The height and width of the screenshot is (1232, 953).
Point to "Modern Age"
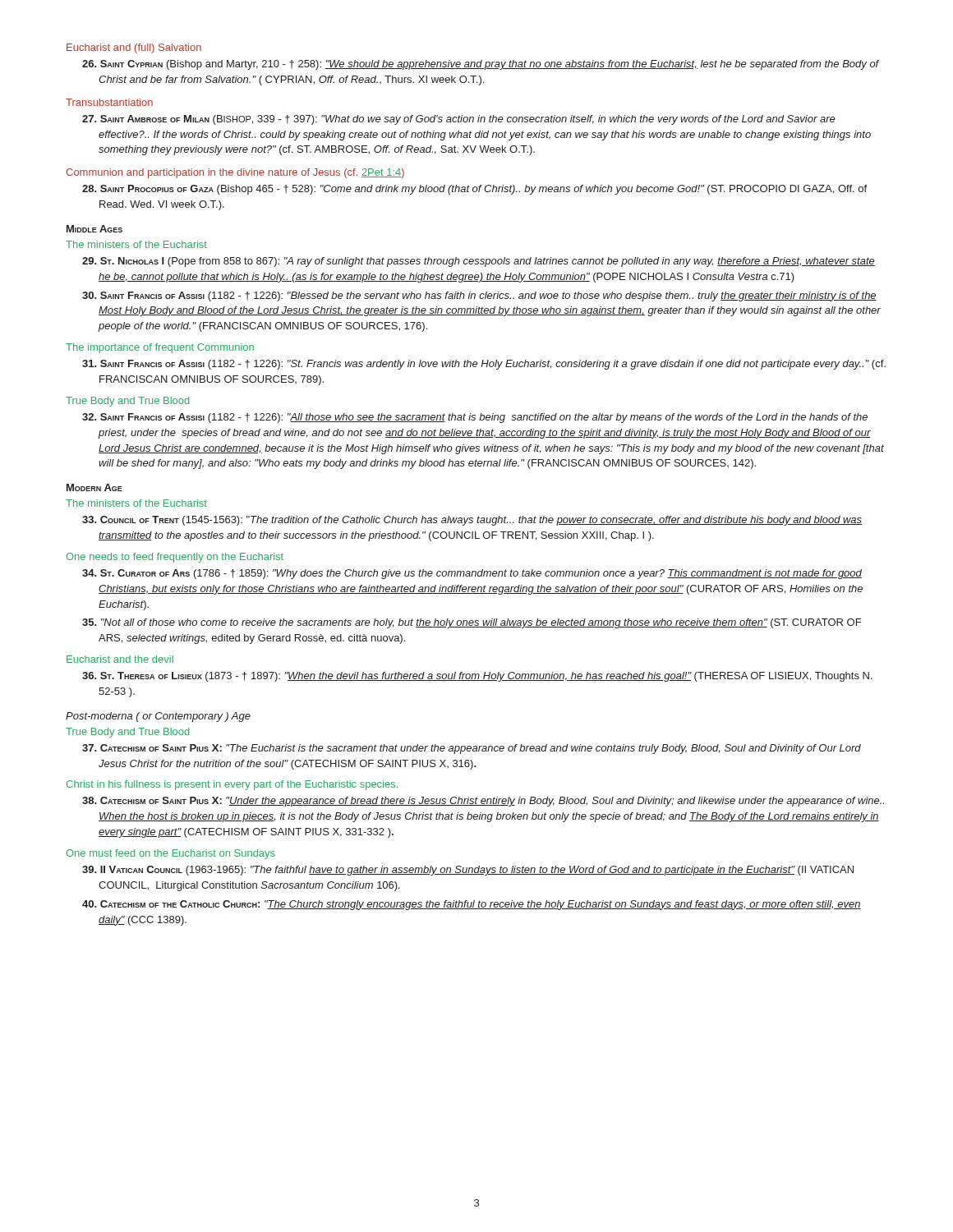click(x=94, y=488)
